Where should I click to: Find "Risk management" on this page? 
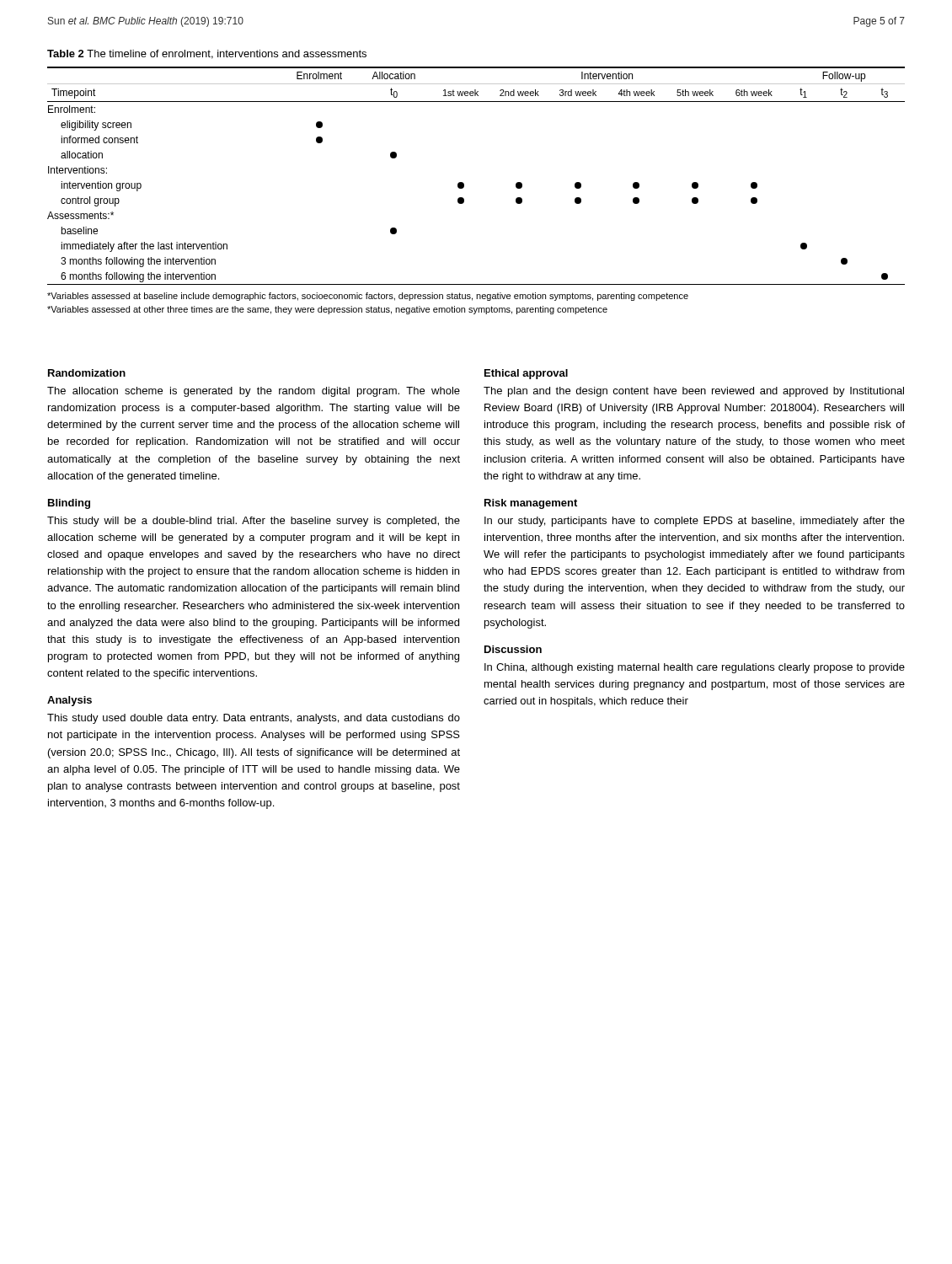pyautogui.click(x=530, y=503)
